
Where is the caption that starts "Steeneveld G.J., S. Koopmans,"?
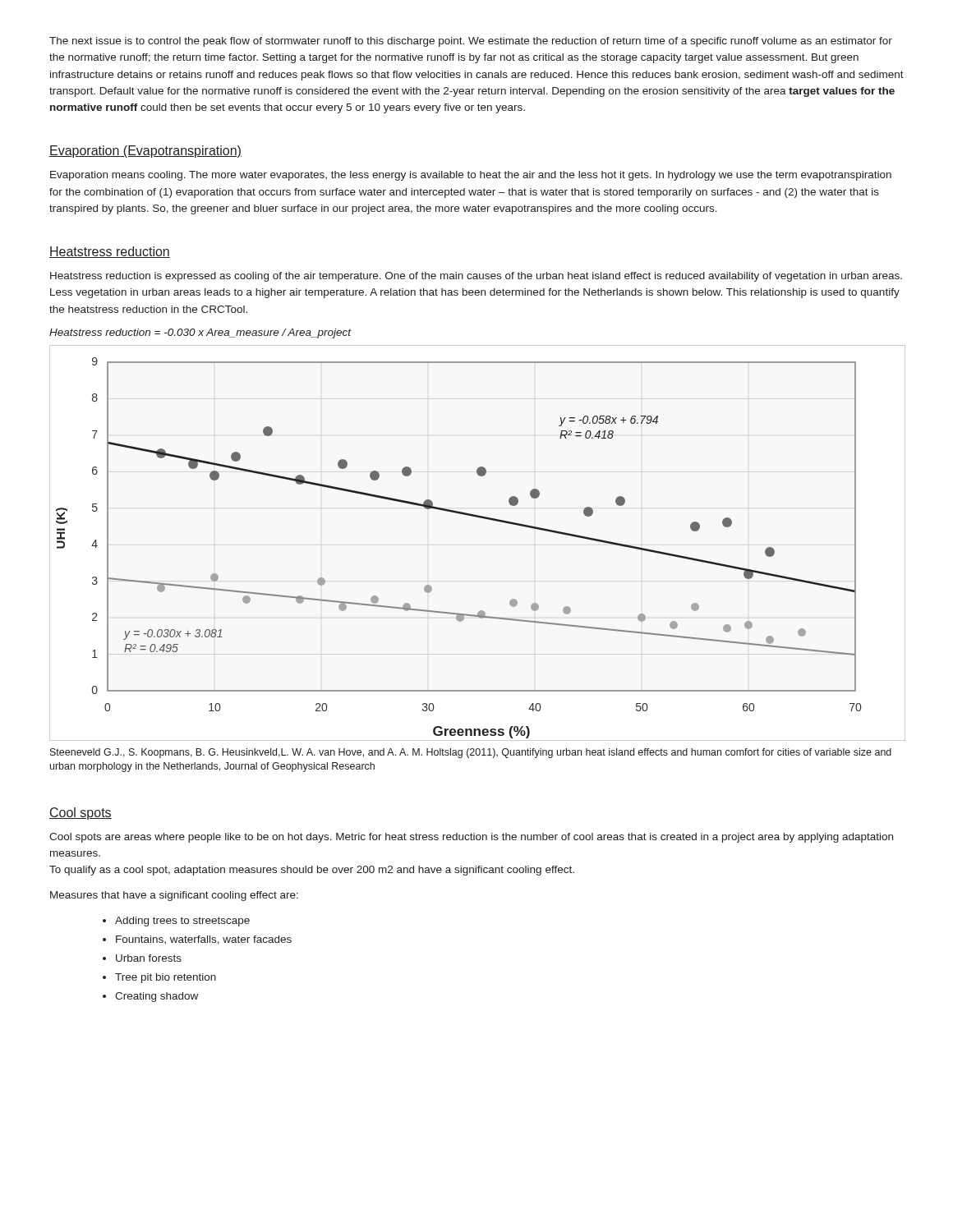470,759
